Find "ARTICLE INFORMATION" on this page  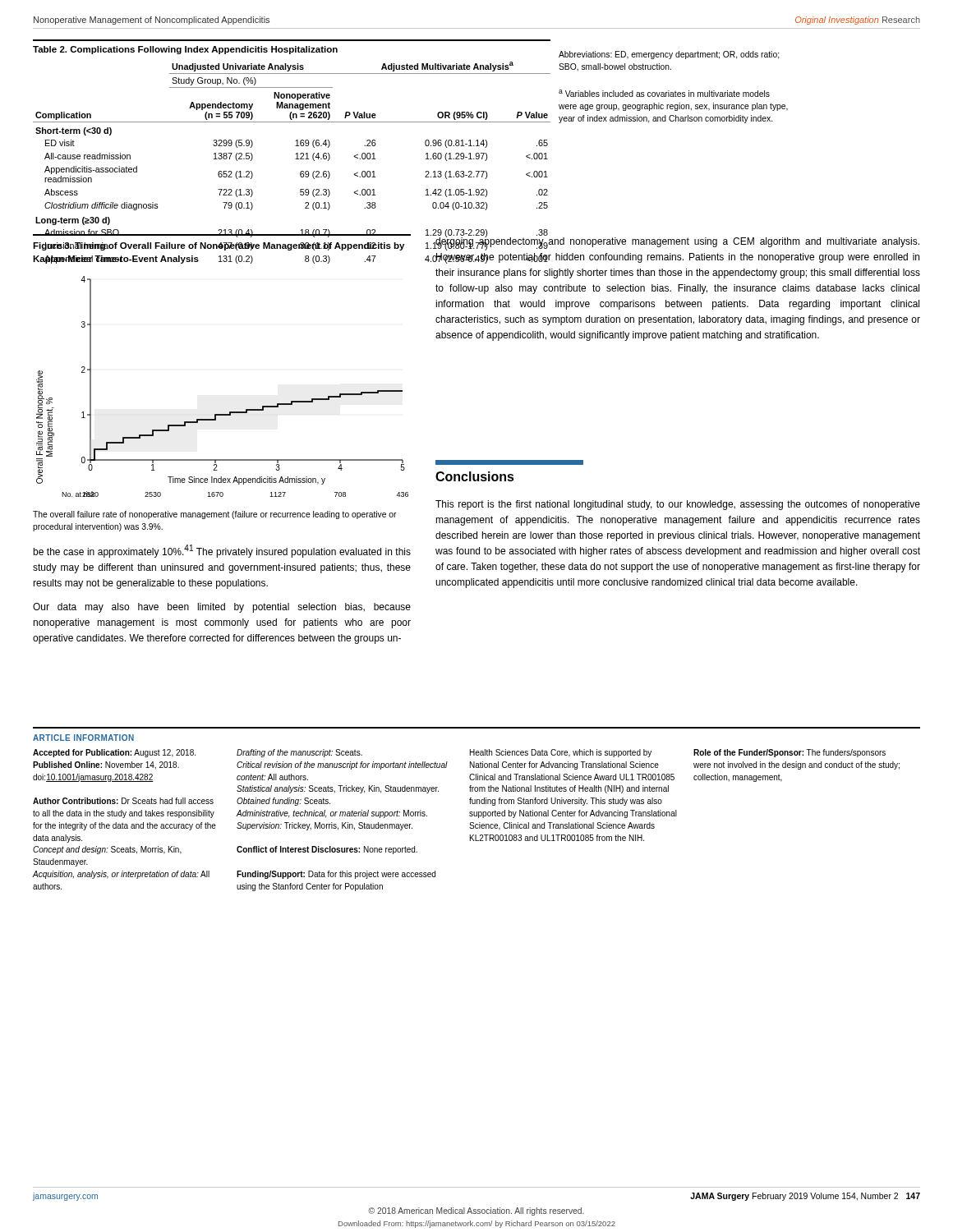(84, 738)
